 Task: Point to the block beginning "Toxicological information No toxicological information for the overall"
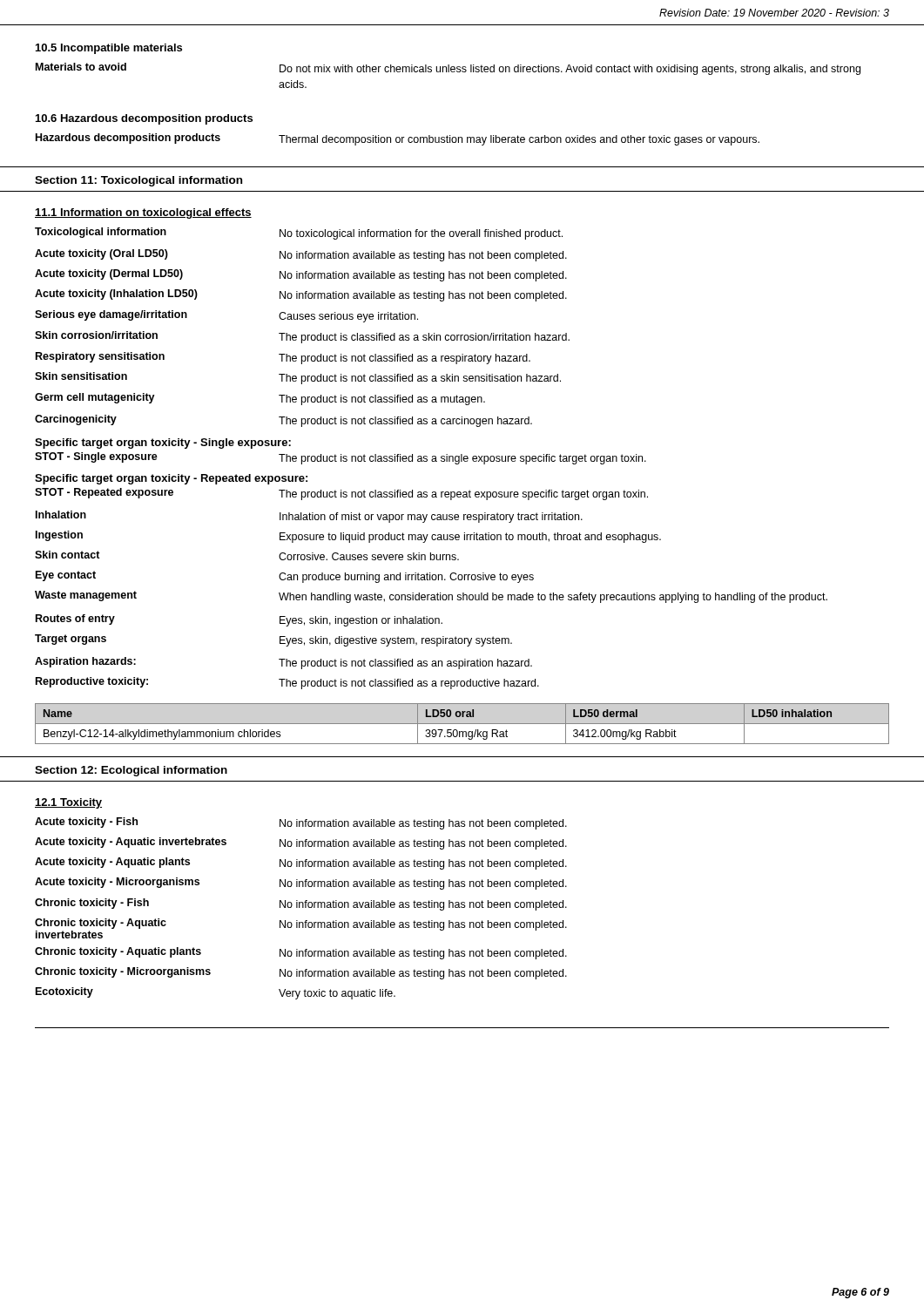(462, 234)
